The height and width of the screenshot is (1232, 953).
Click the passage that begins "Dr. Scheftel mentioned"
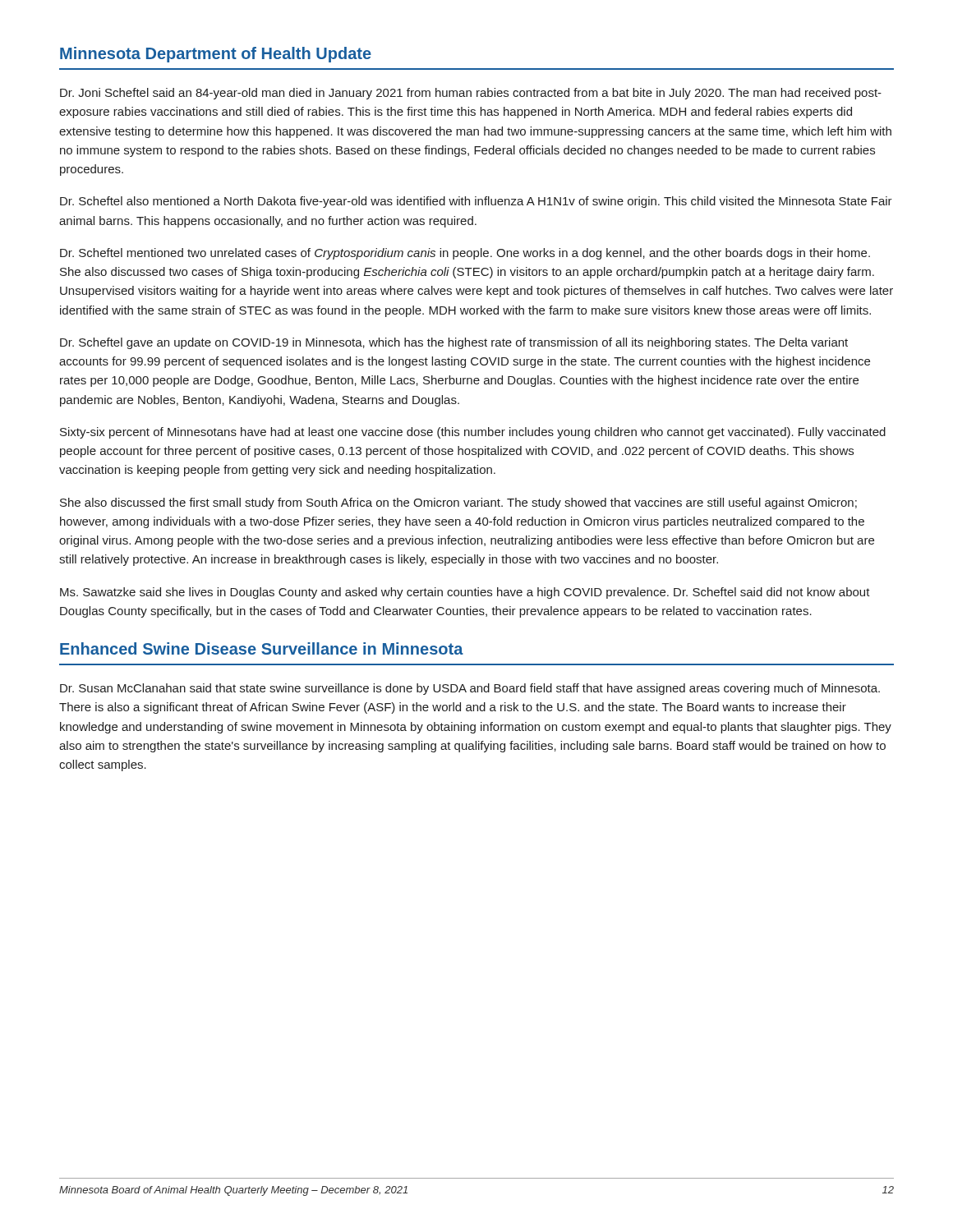(476, 281)
